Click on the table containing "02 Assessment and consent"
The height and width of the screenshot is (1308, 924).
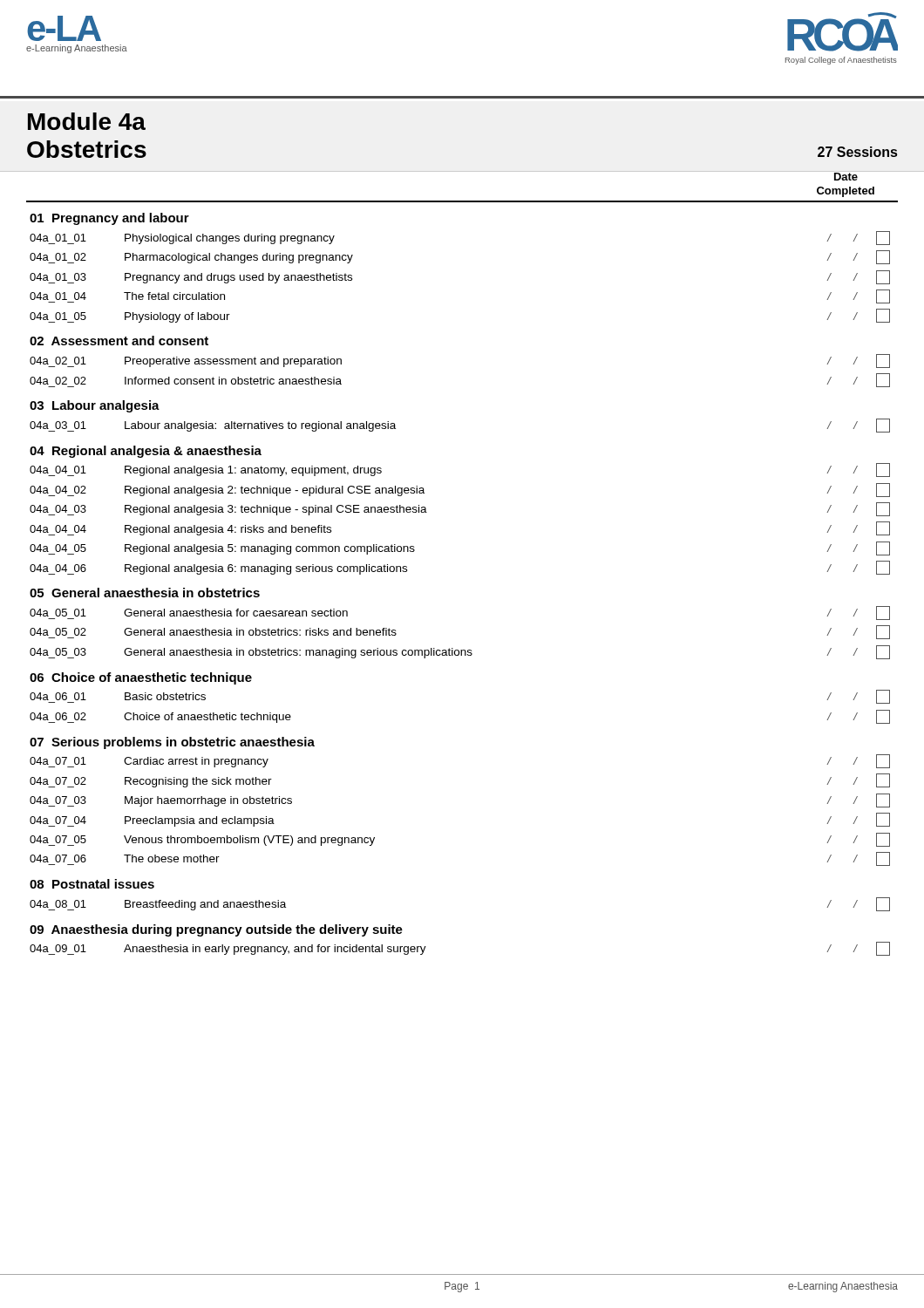462,580
